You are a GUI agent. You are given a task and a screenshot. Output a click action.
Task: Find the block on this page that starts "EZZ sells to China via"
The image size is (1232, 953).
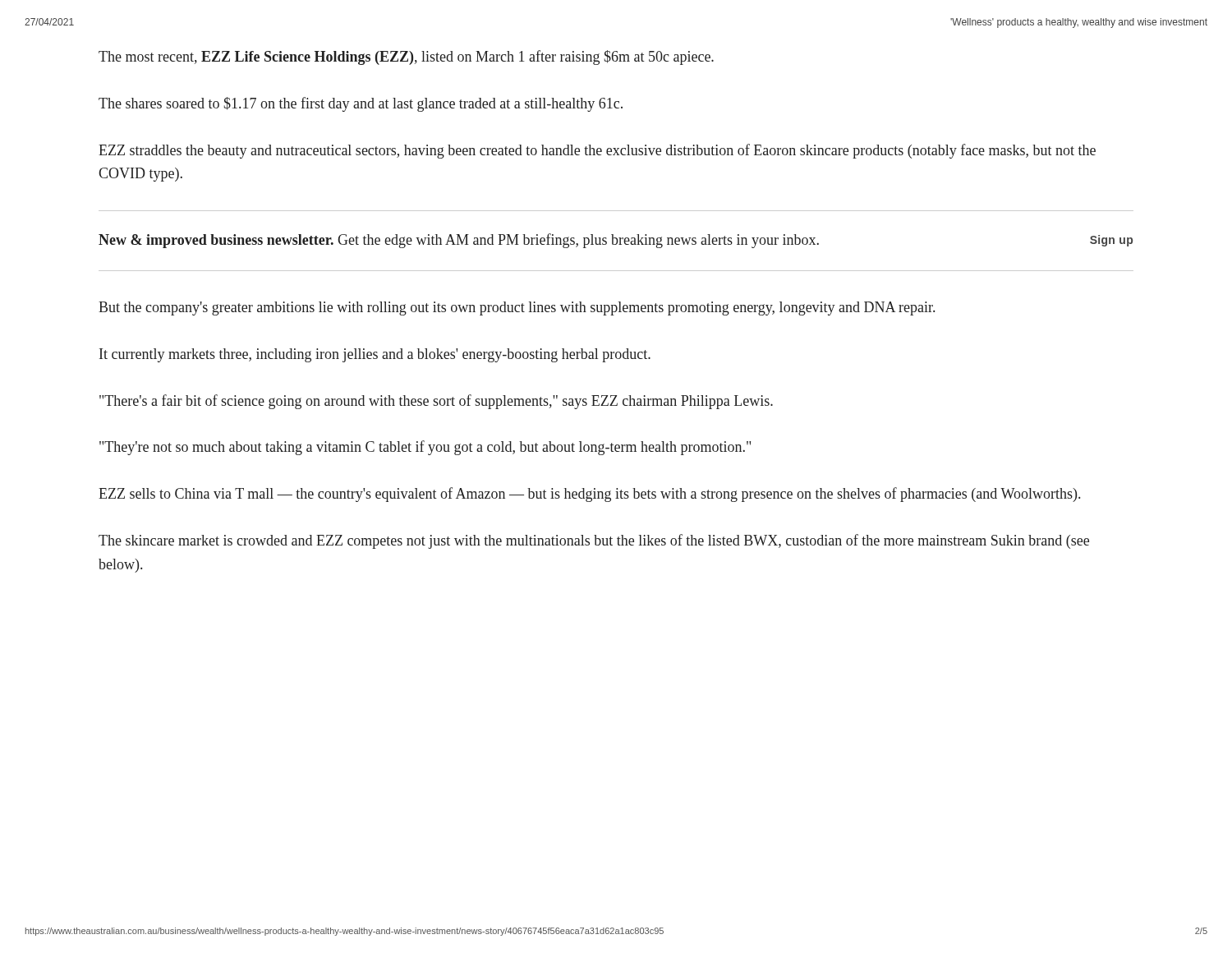590,494
